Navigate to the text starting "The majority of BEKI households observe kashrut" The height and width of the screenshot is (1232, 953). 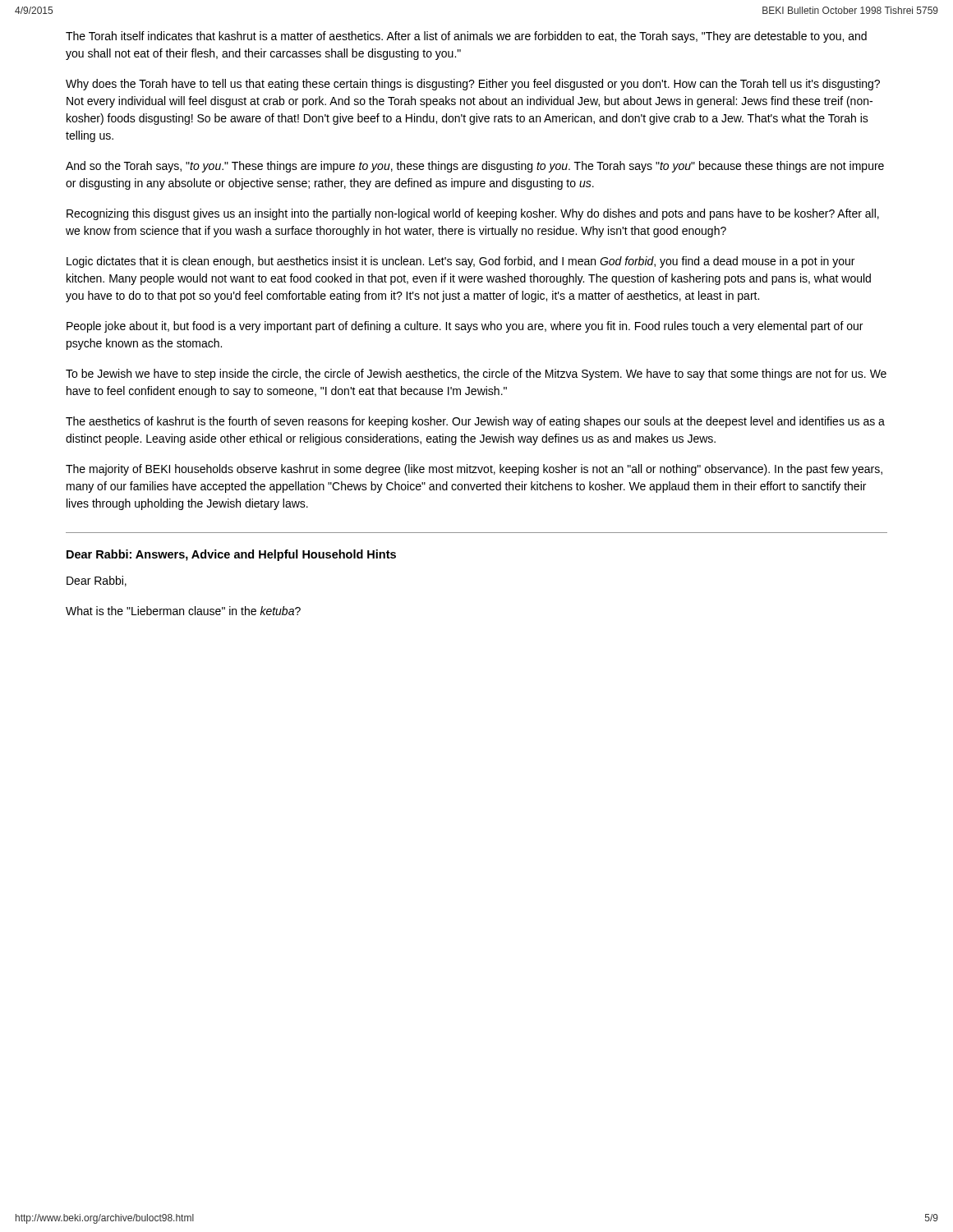474,486
